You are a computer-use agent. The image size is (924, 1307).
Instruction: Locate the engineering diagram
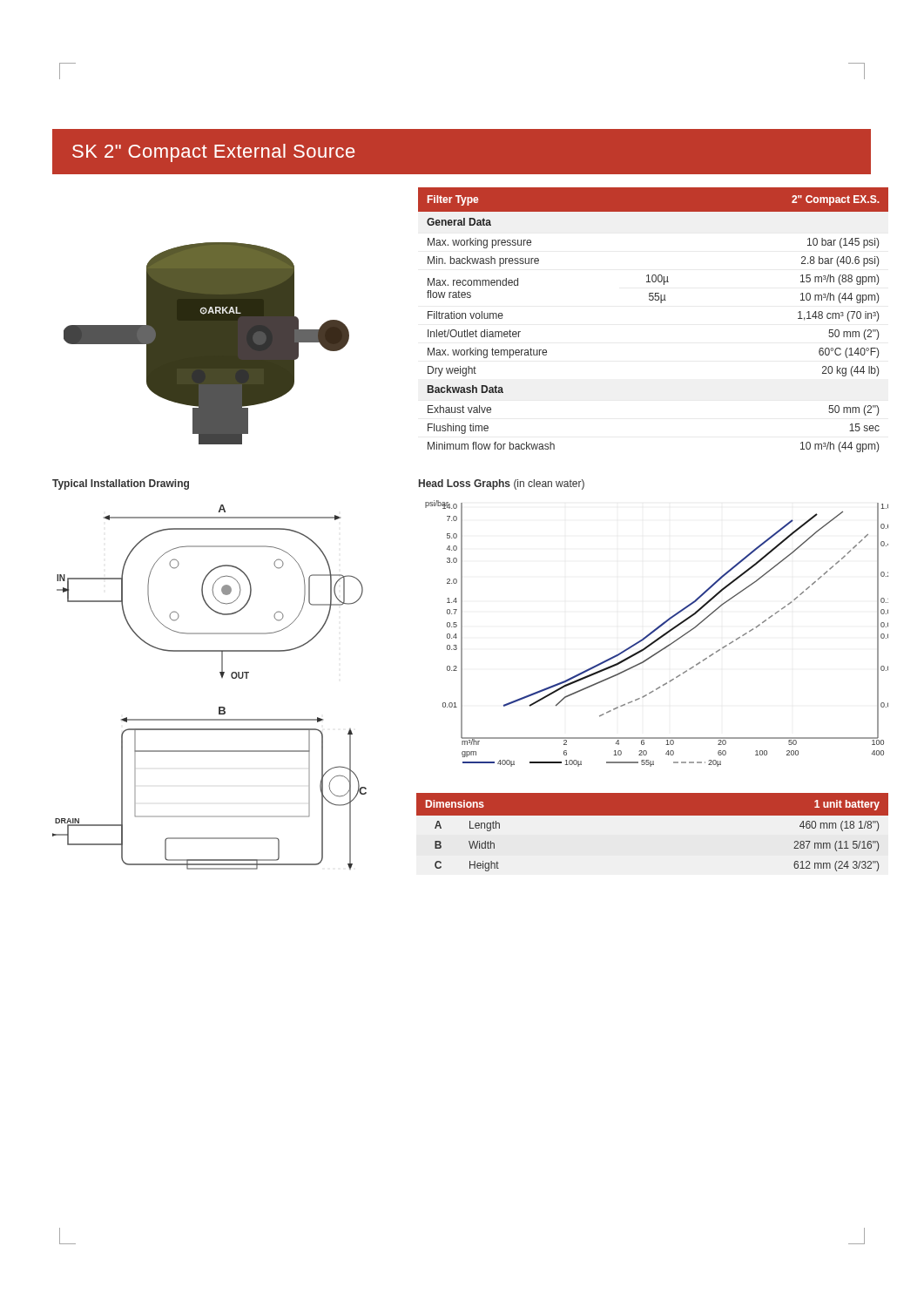click(222, 692)
